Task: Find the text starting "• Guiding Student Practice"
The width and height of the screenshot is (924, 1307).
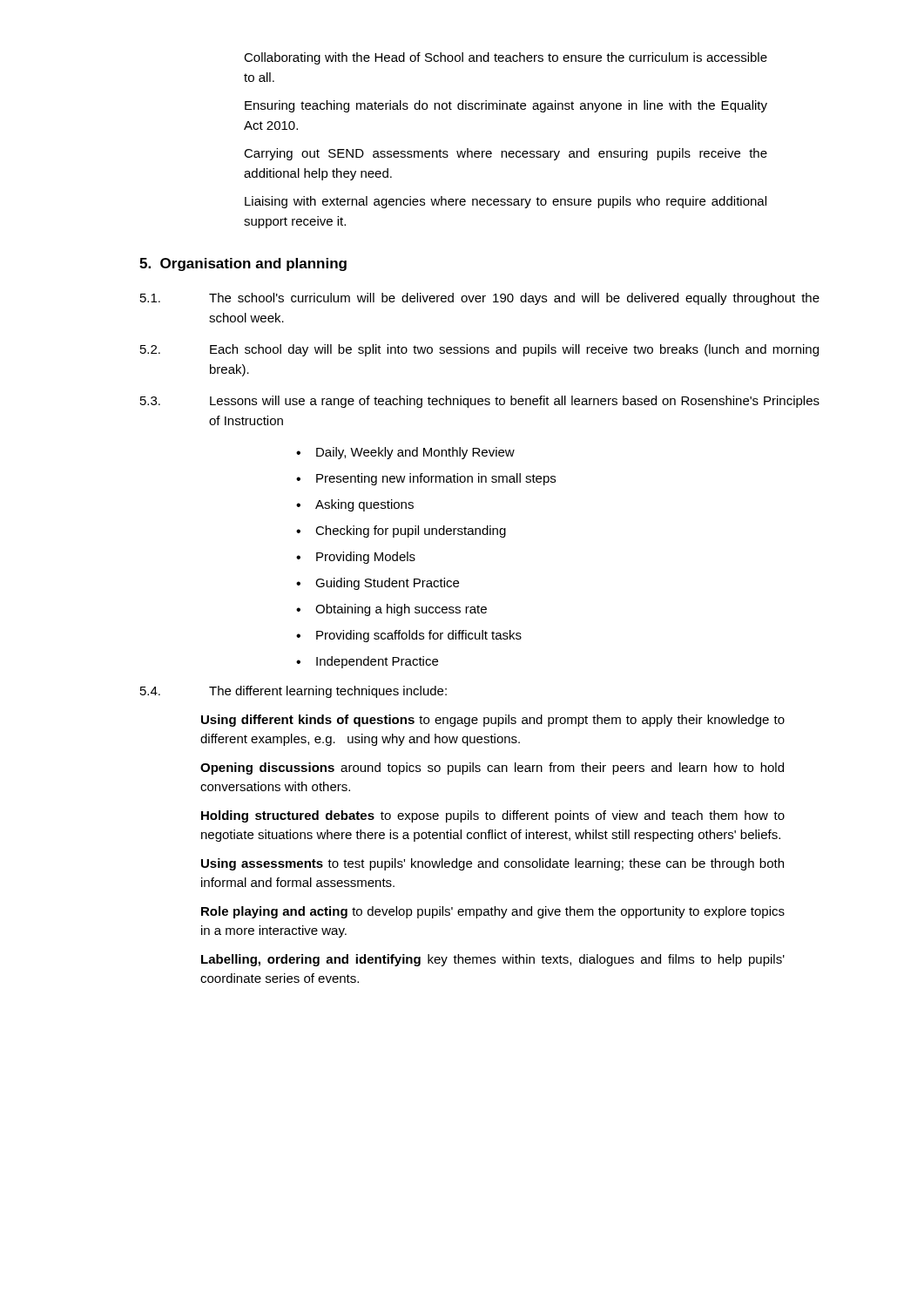Action: point(378,584)
